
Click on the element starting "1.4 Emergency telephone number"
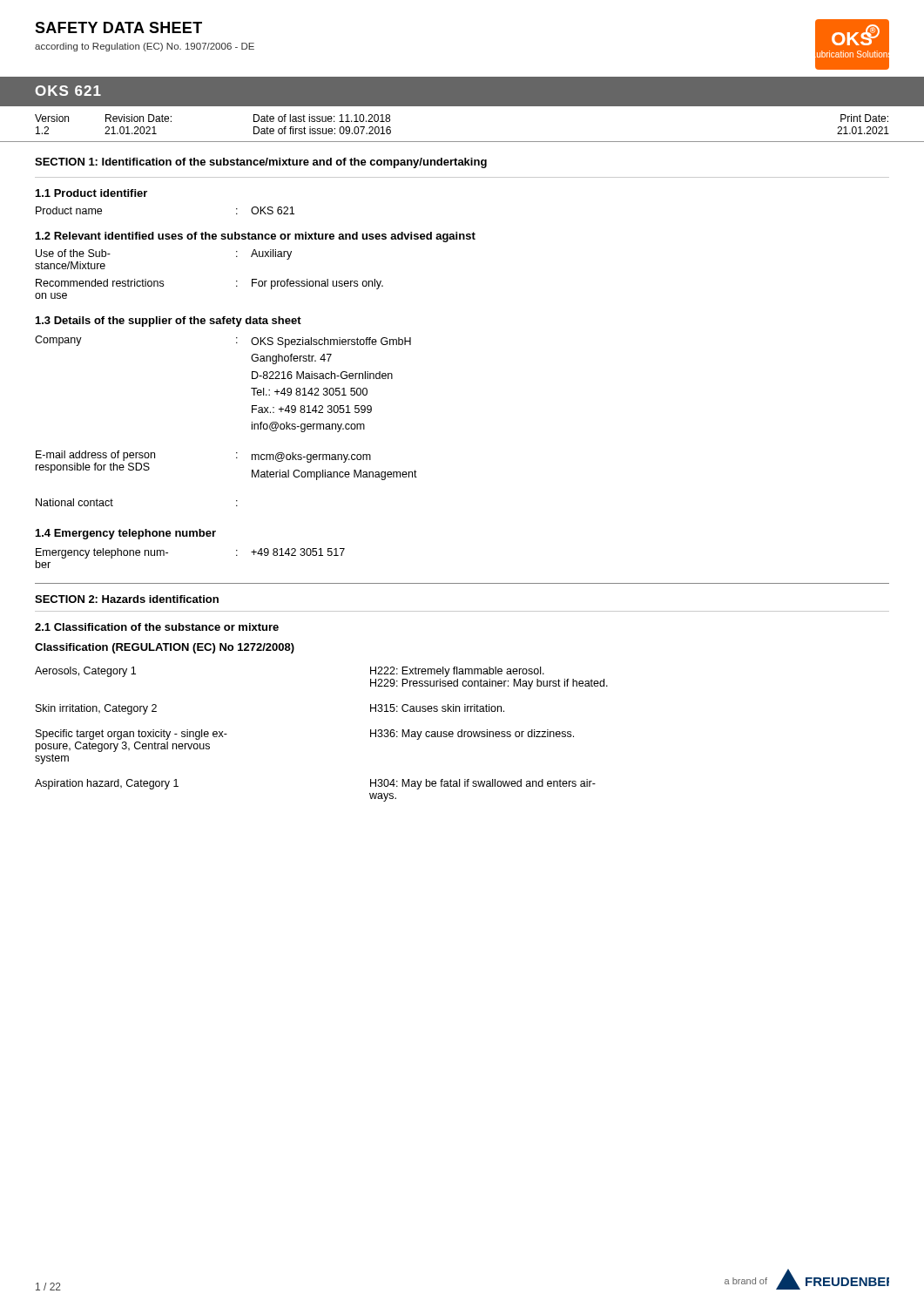point(125,533)
